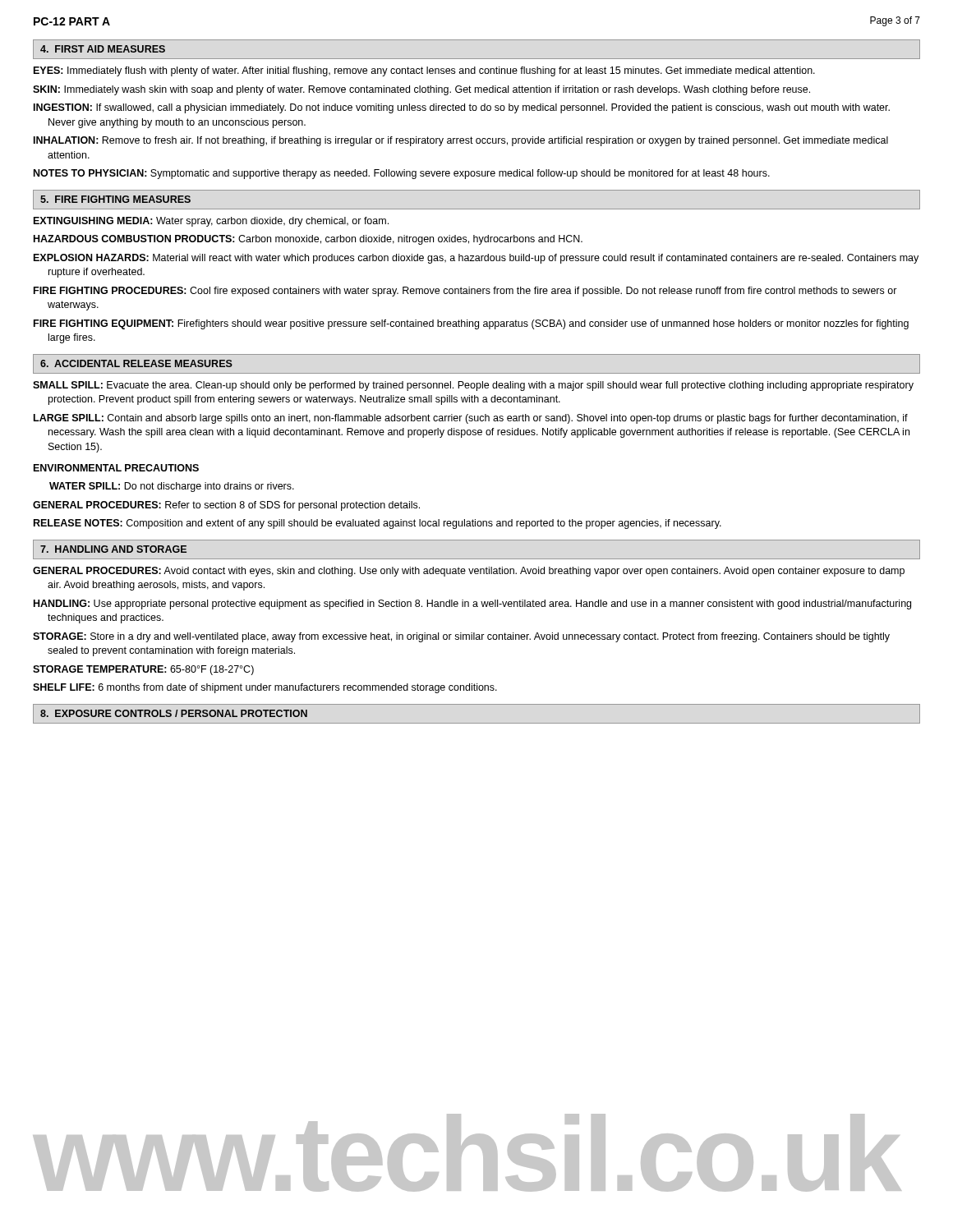This screenshot has width=953, height=1232.
Task: Navigate to the region starting "EXPLOSION HAZARDS: Material will react with water which"
Action: pyautogui.click(x=476, y=265)
